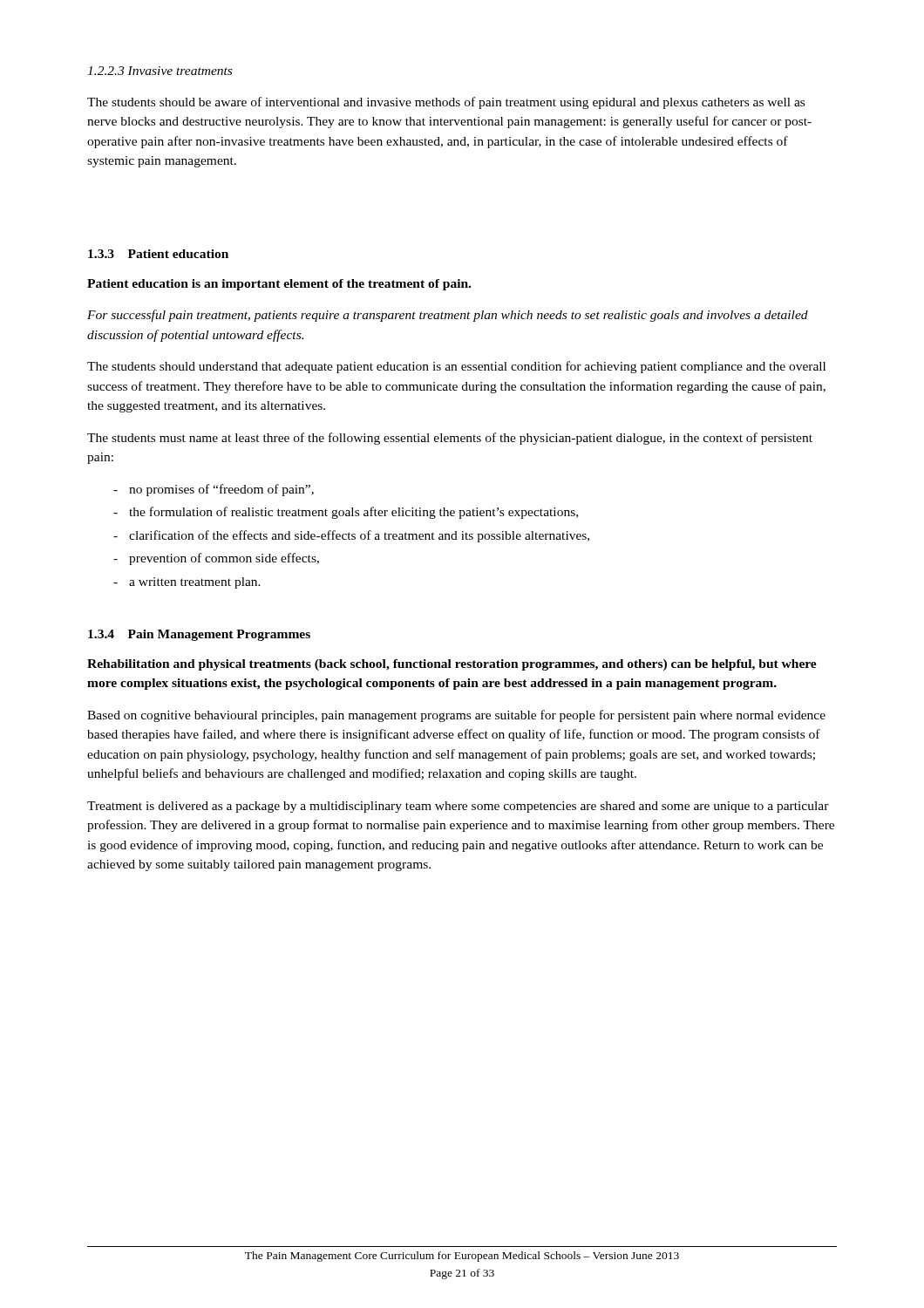Find the block on this page that starts "For successful pain treatment, patients require a"
The image size is (924, 1308).
tap(462, 325)
